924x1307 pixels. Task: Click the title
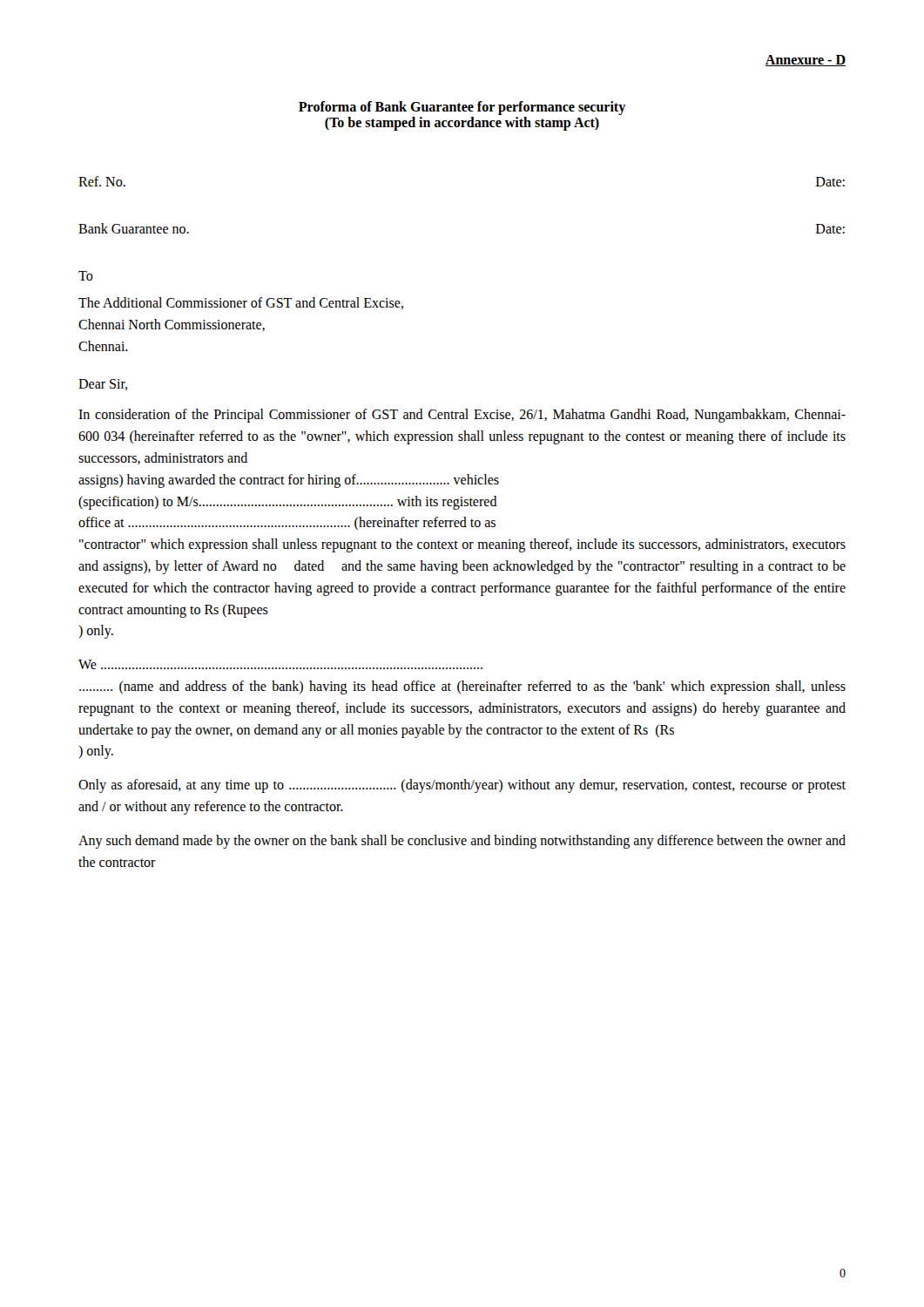click(462, 115)
